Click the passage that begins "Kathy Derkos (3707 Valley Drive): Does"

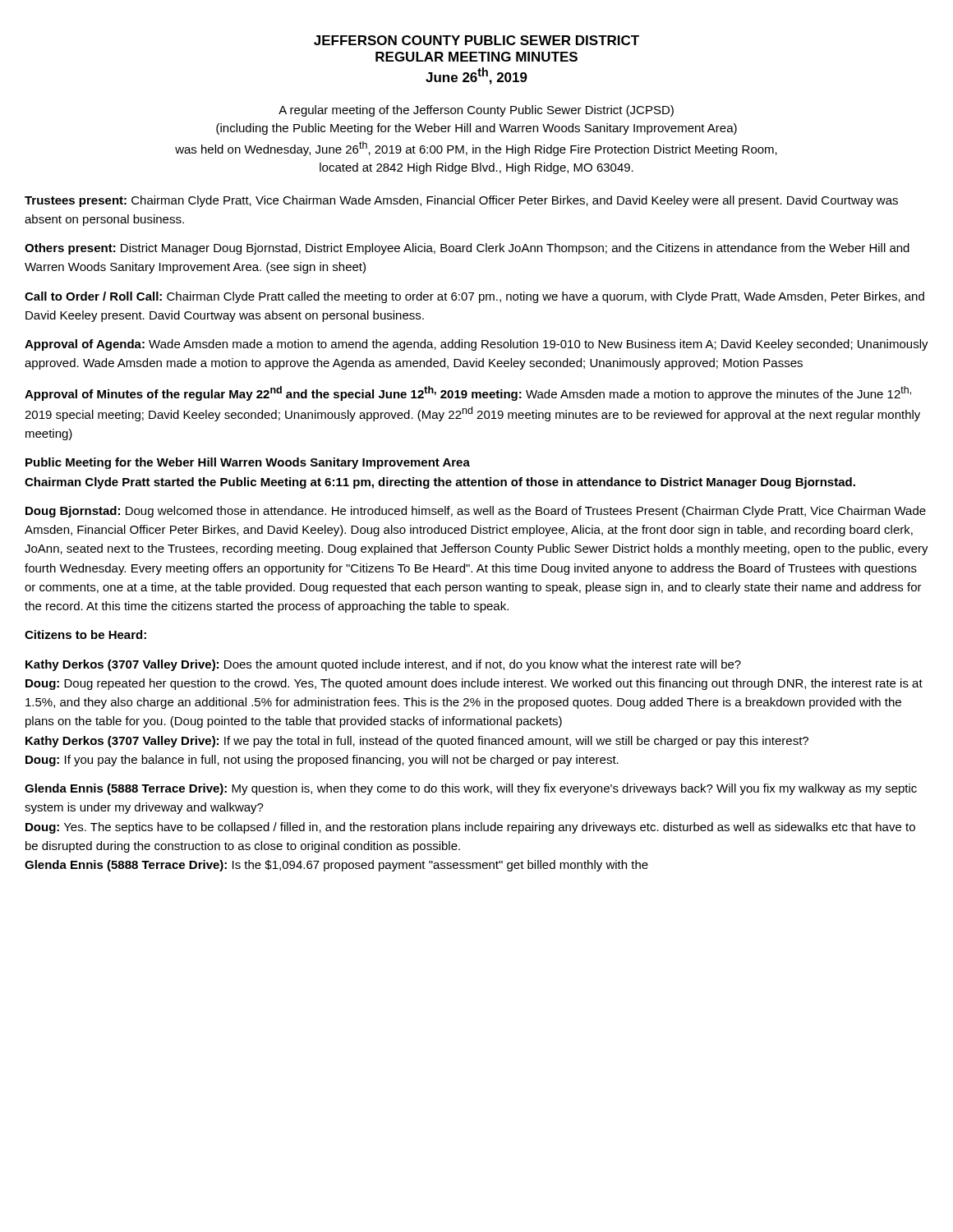[476, 712]
